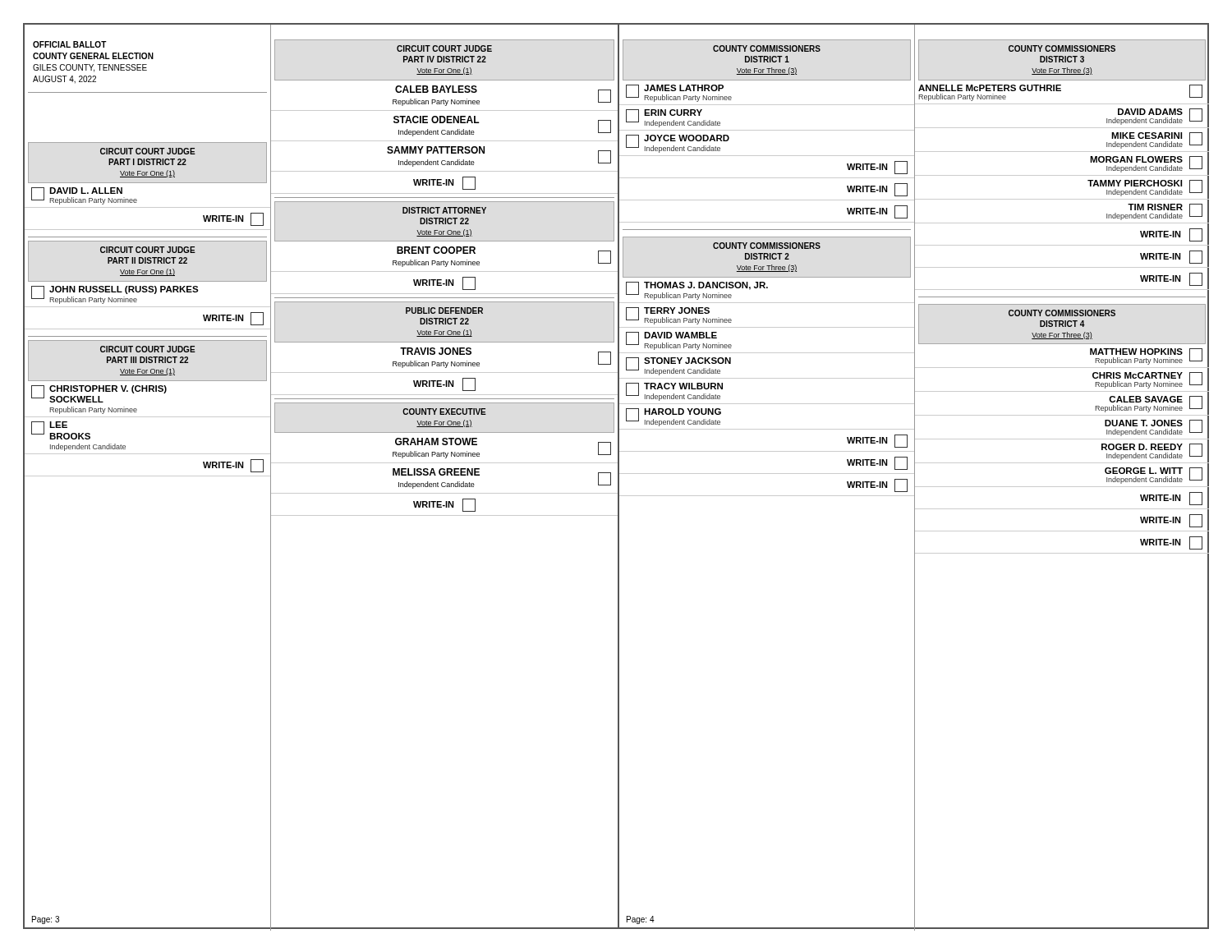Click on the list item that reads "JOYCE WOODARD Independent Candidate"
This screenshot has width=1232, height=952.
point(678,144)
